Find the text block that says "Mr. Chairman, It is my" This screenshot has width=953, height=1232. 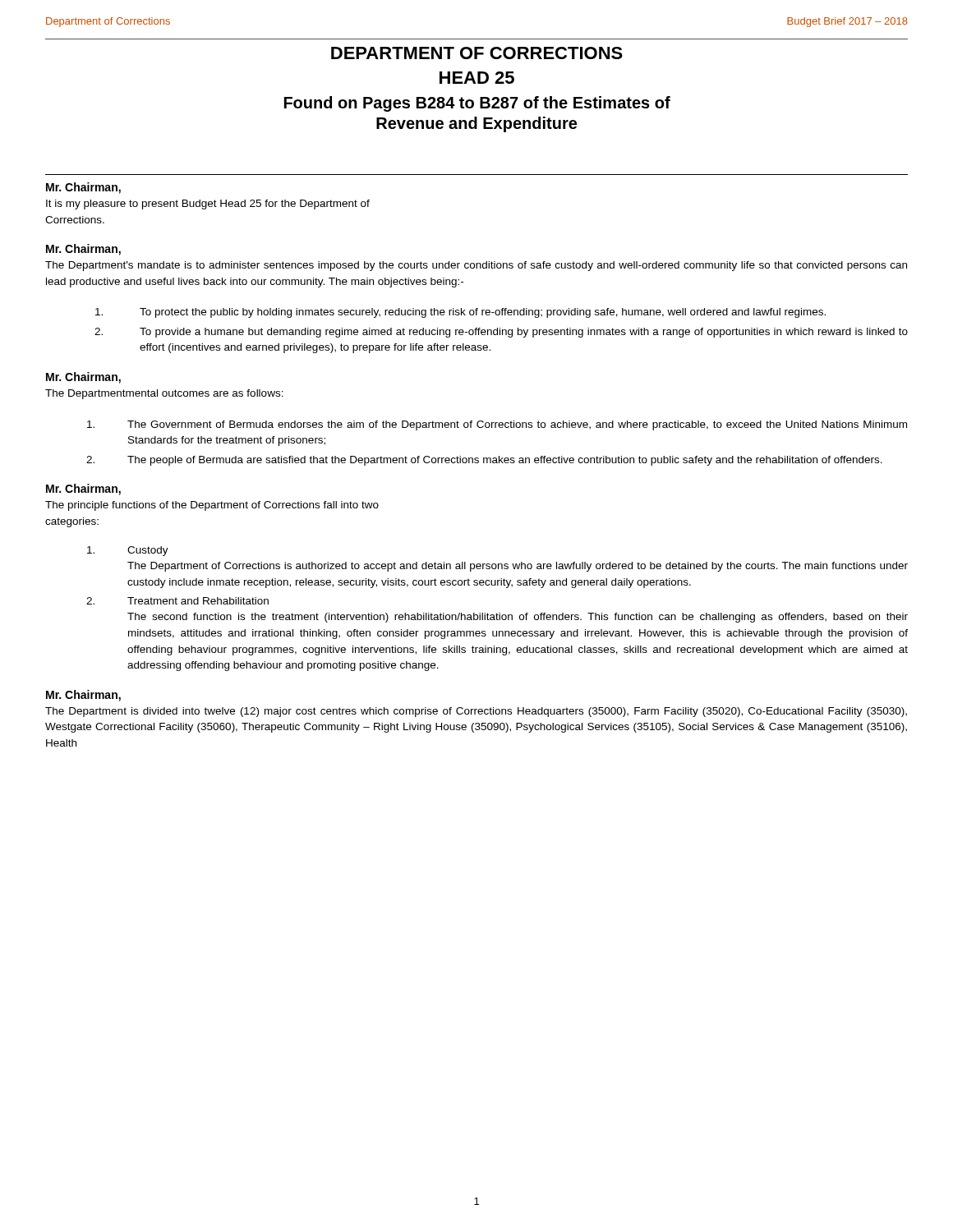click(x=83, y=188)
